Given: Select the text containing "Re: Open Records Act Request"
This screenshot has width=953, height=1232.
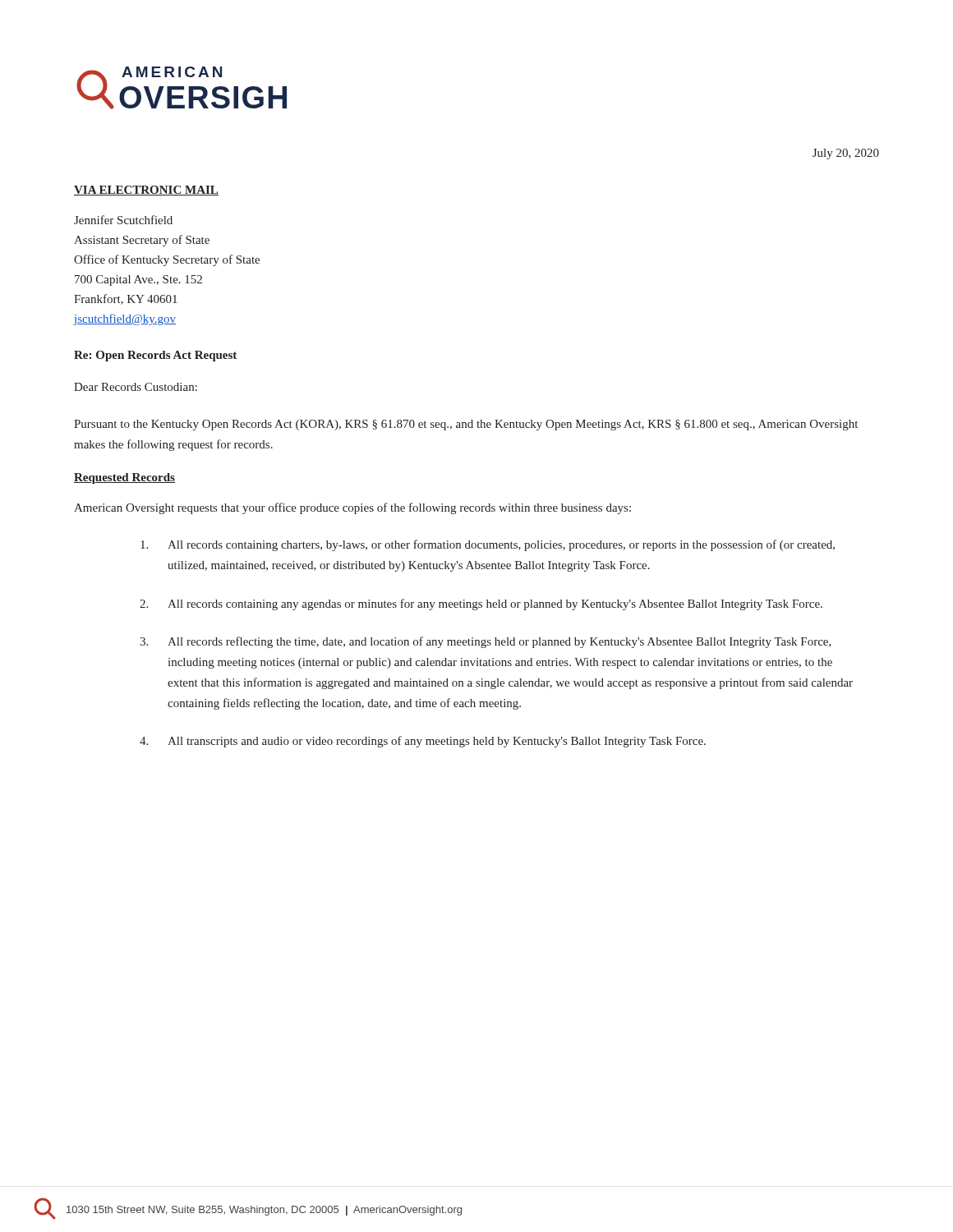Looking at the screenshot, I should pos(155,355).
